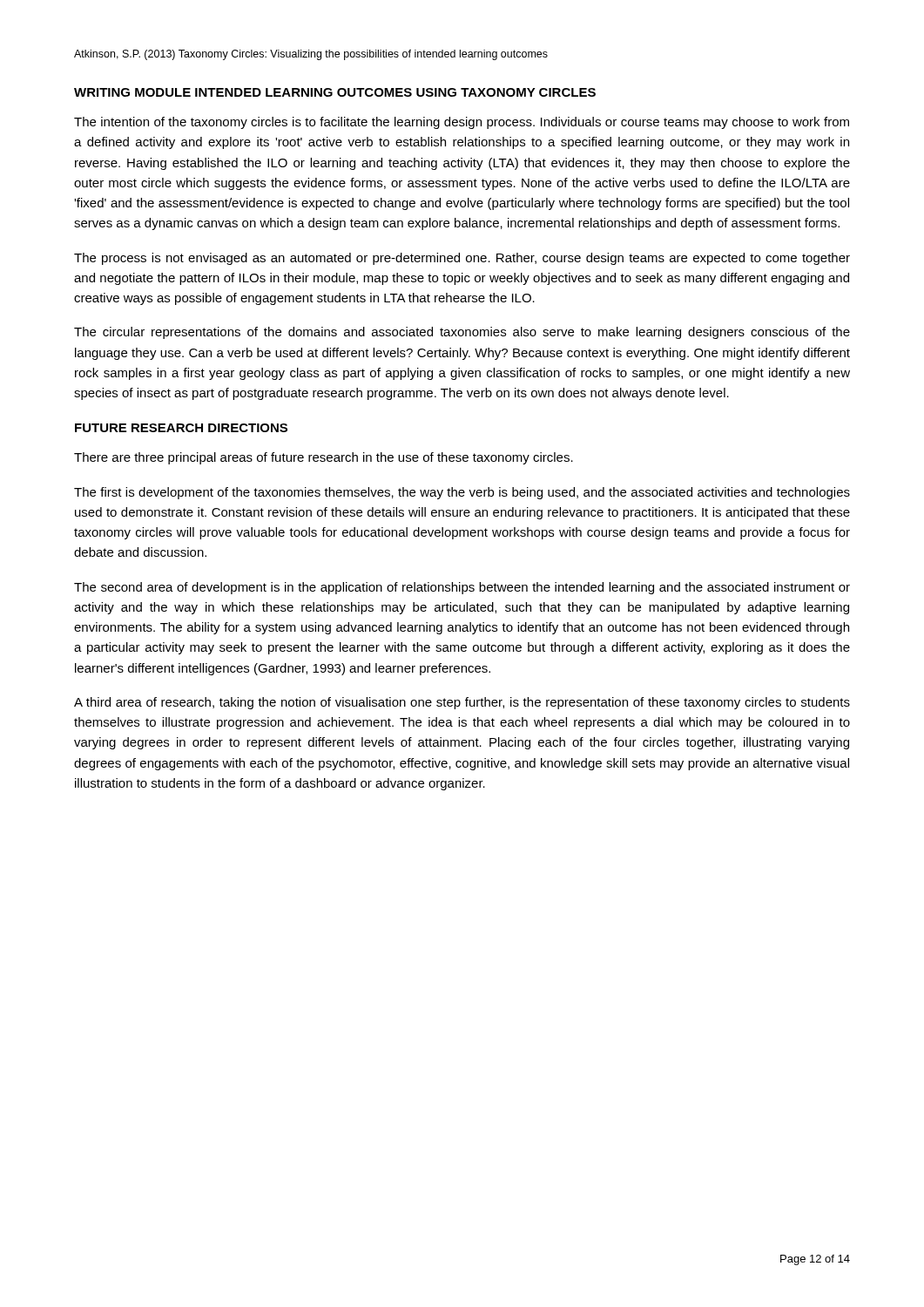Click on the element starting "The first is development of the taxonomies themselves,"
This screenshot has height=1307, width=924.
coord(462,522)
